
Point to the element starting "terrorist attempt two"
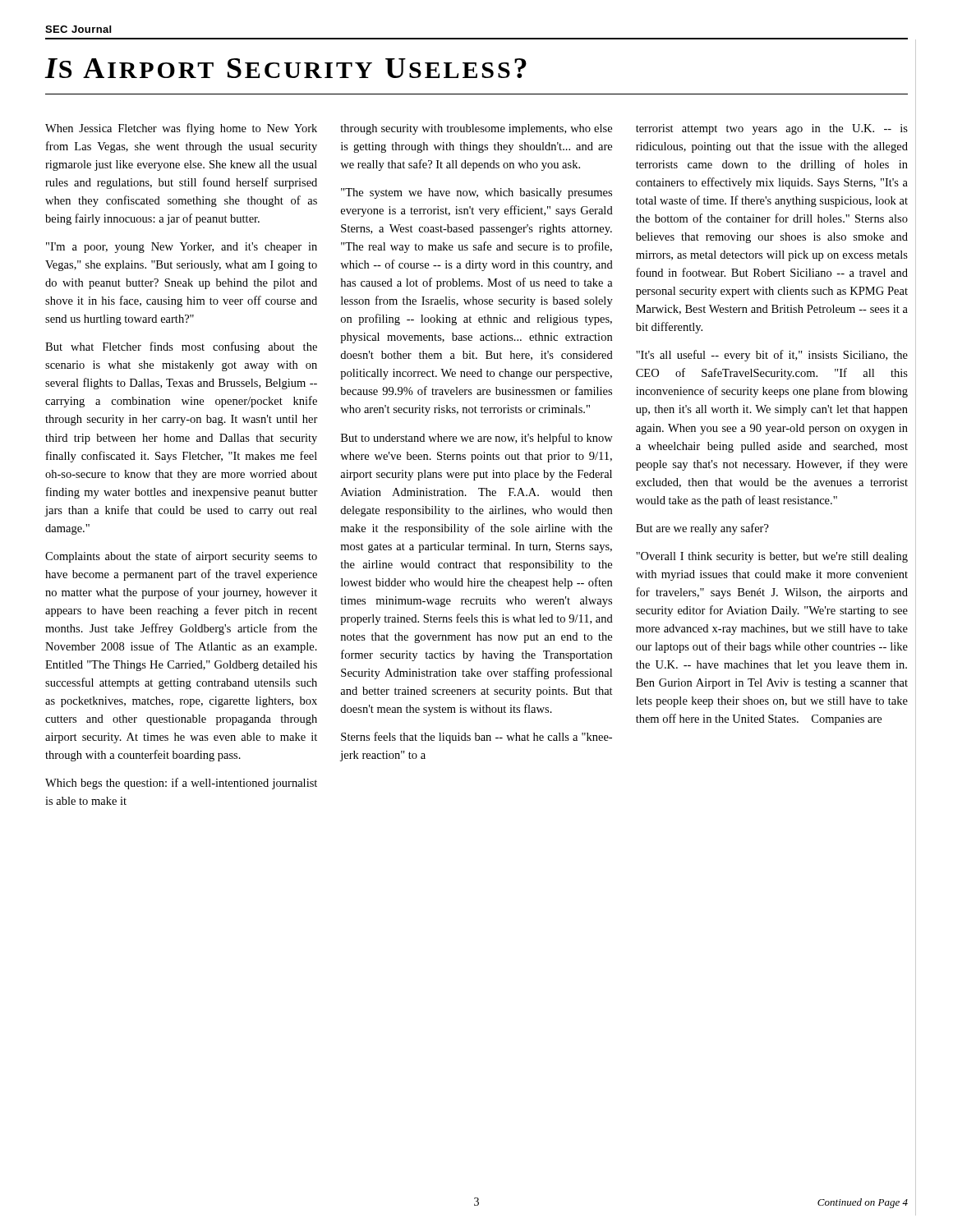pyautogui.click(x=772, y=423)
